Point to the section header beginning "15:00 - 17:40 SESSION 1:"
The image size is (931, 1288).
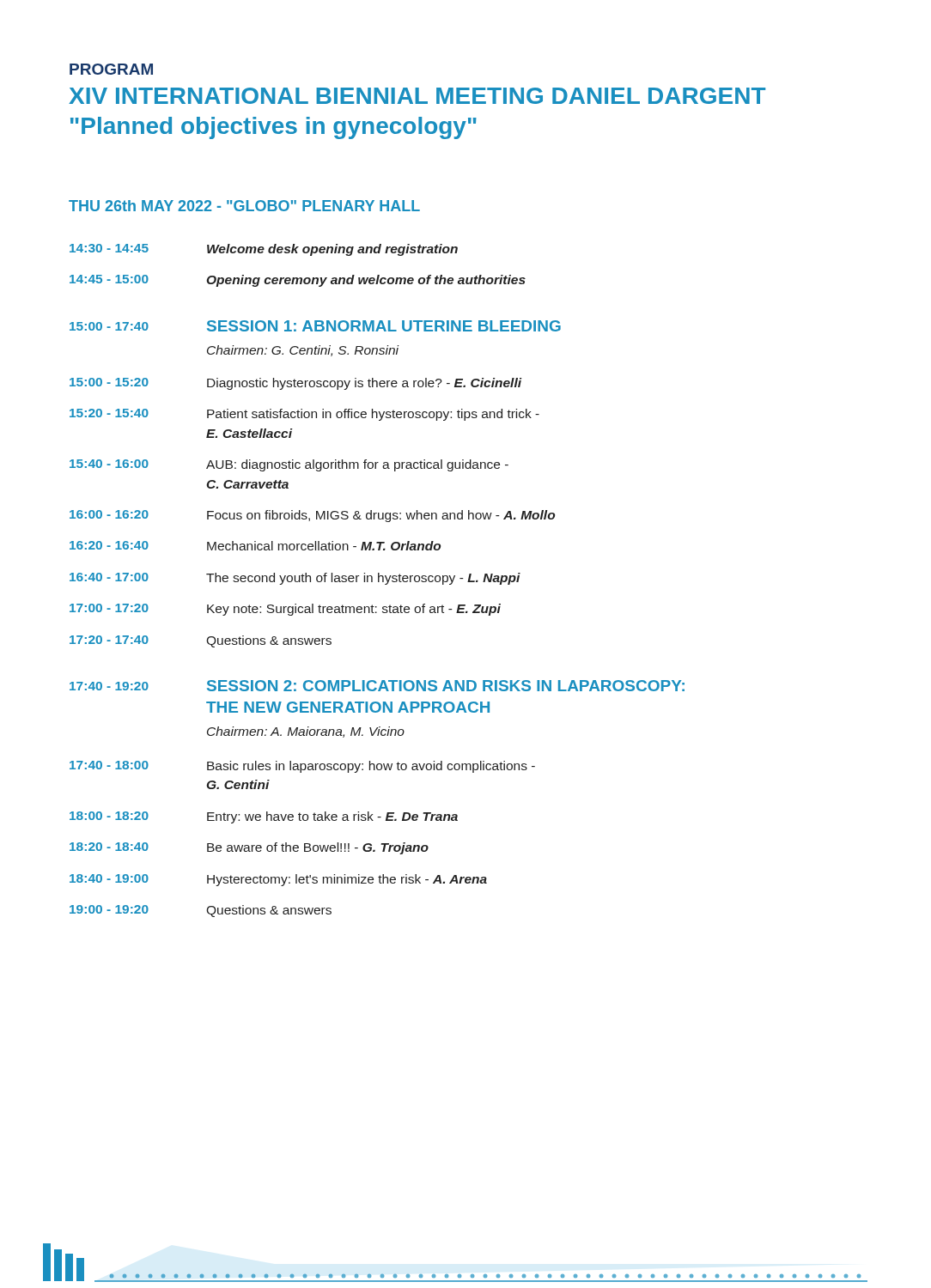pyautogui.click(x=466, y=337)
